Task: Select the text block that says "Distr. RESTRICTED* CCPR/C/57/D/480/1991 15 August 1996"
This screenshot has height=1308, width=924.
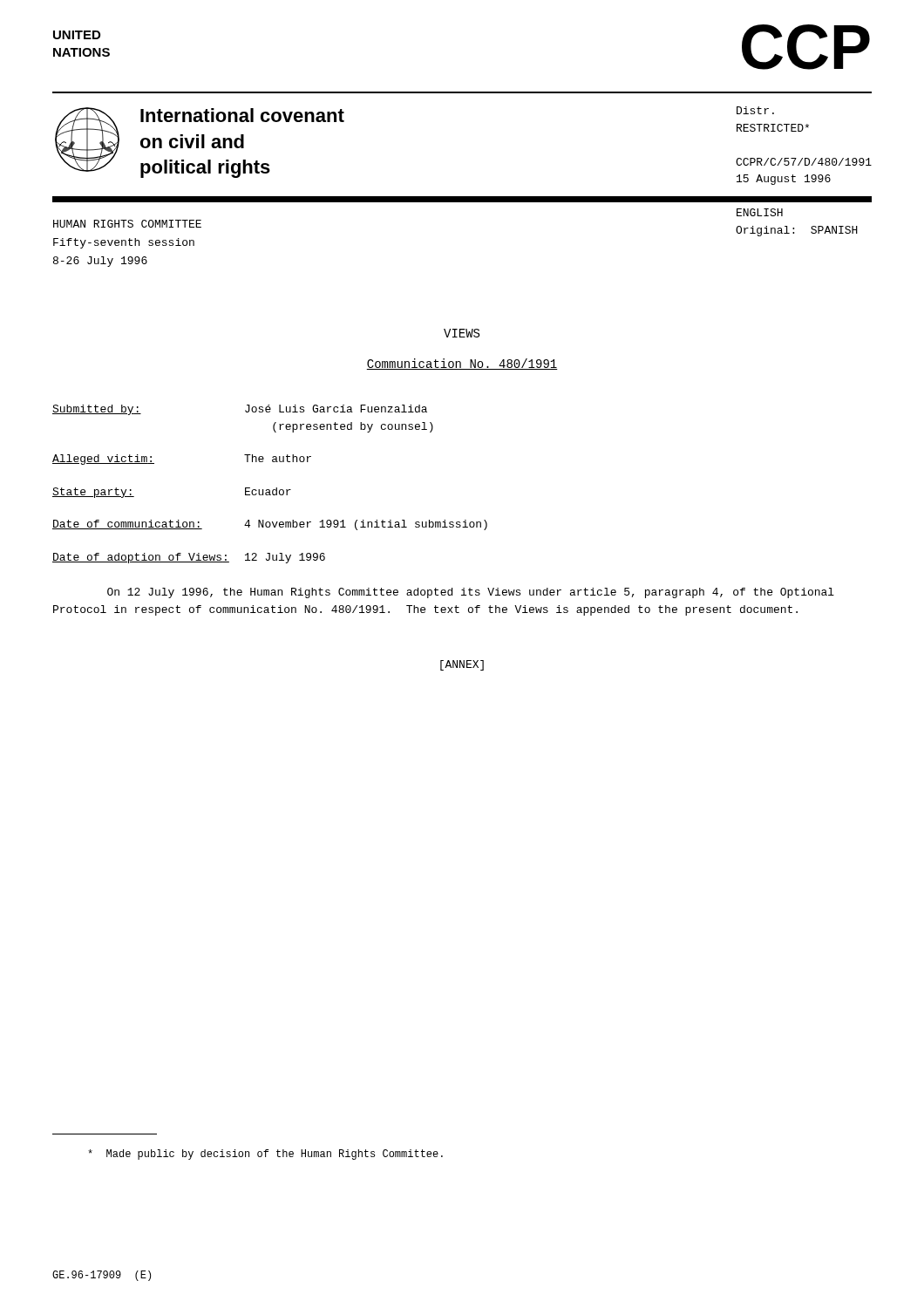Action: click(x=804, y=171)
